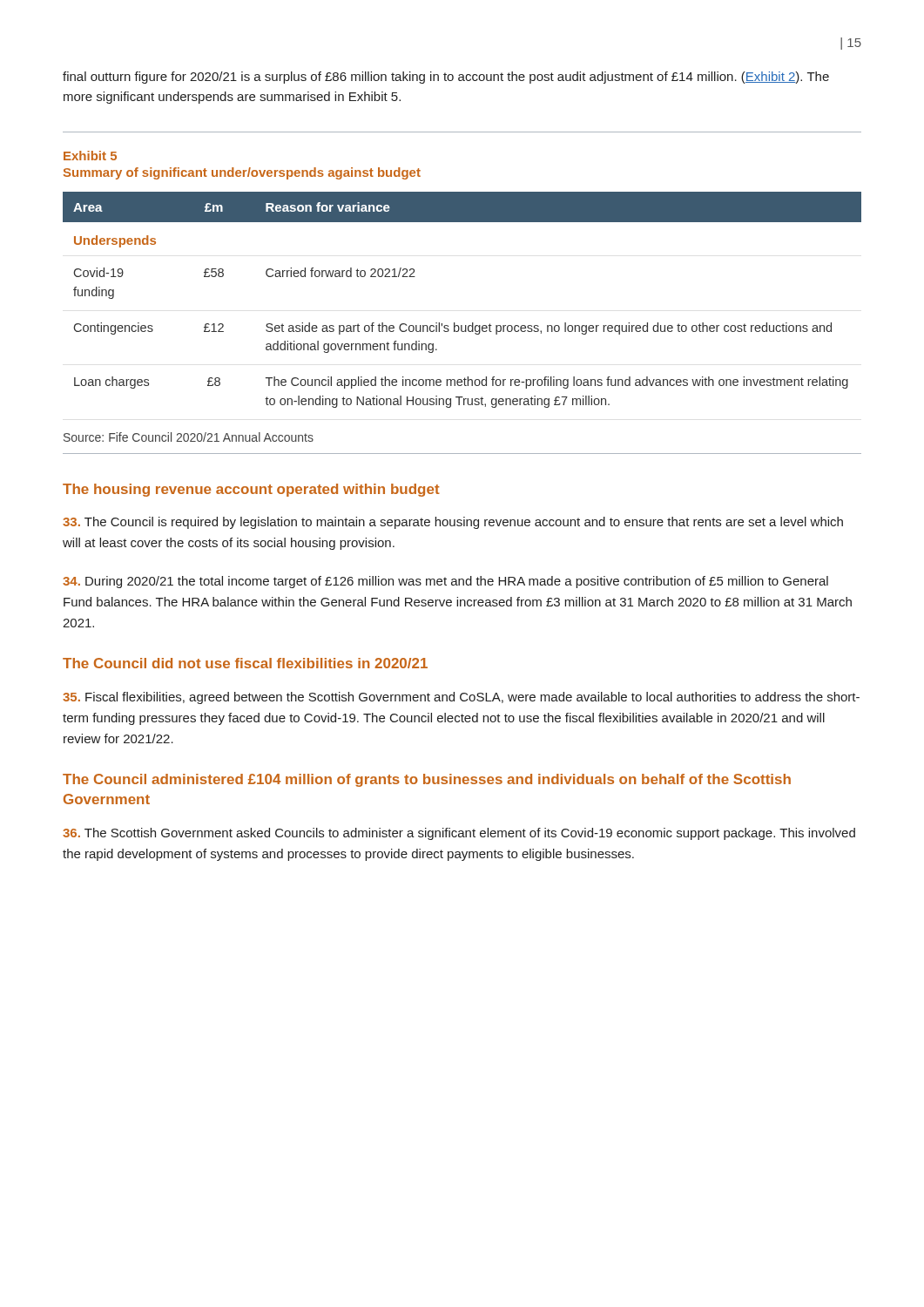This screenshot has width=924, height=1307.
Task: Click on the section header that reads "The housing revenue account"
Action: coord(251,489)
